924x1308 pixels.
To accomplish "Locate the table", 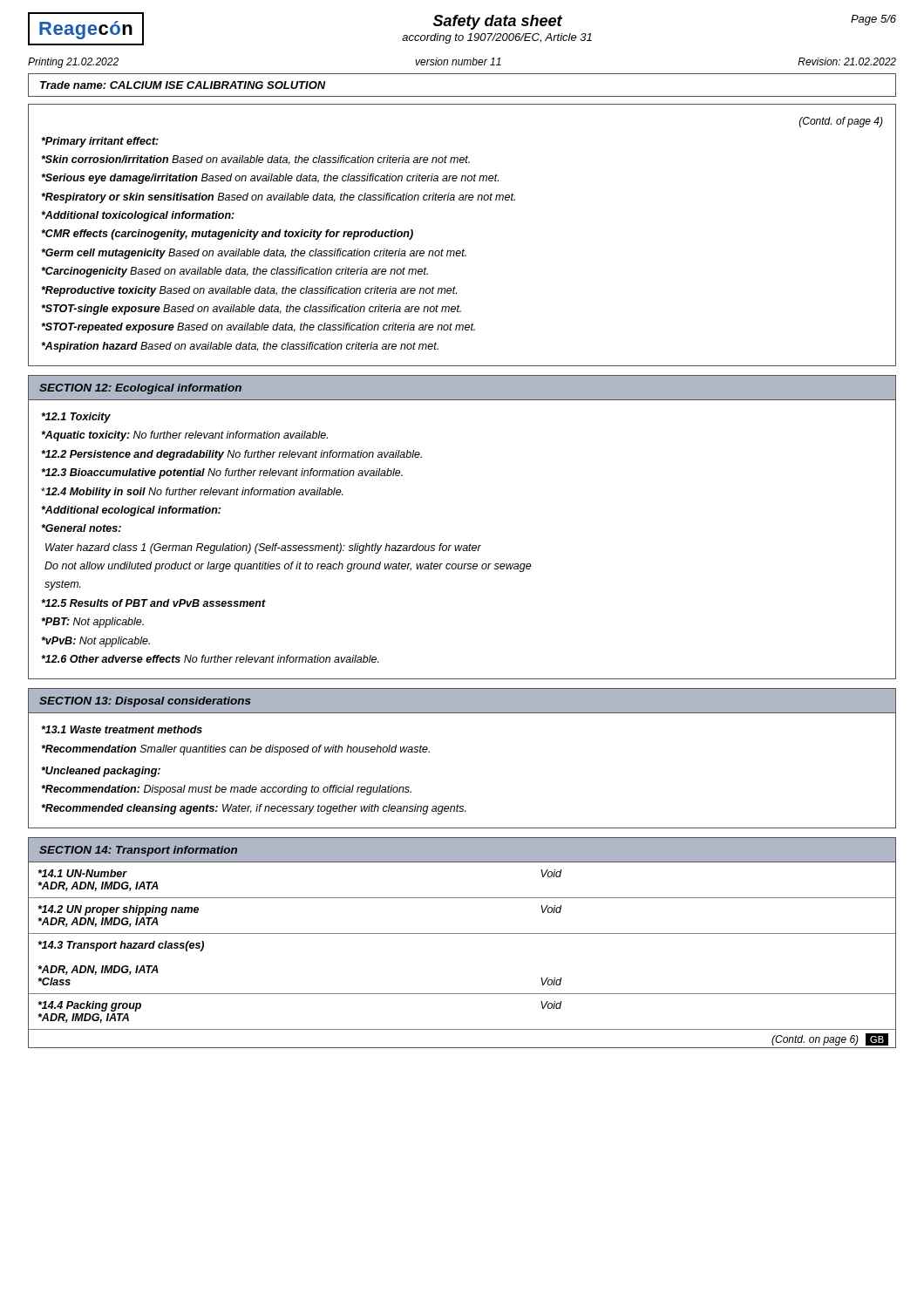I will [x=462, y=955].
